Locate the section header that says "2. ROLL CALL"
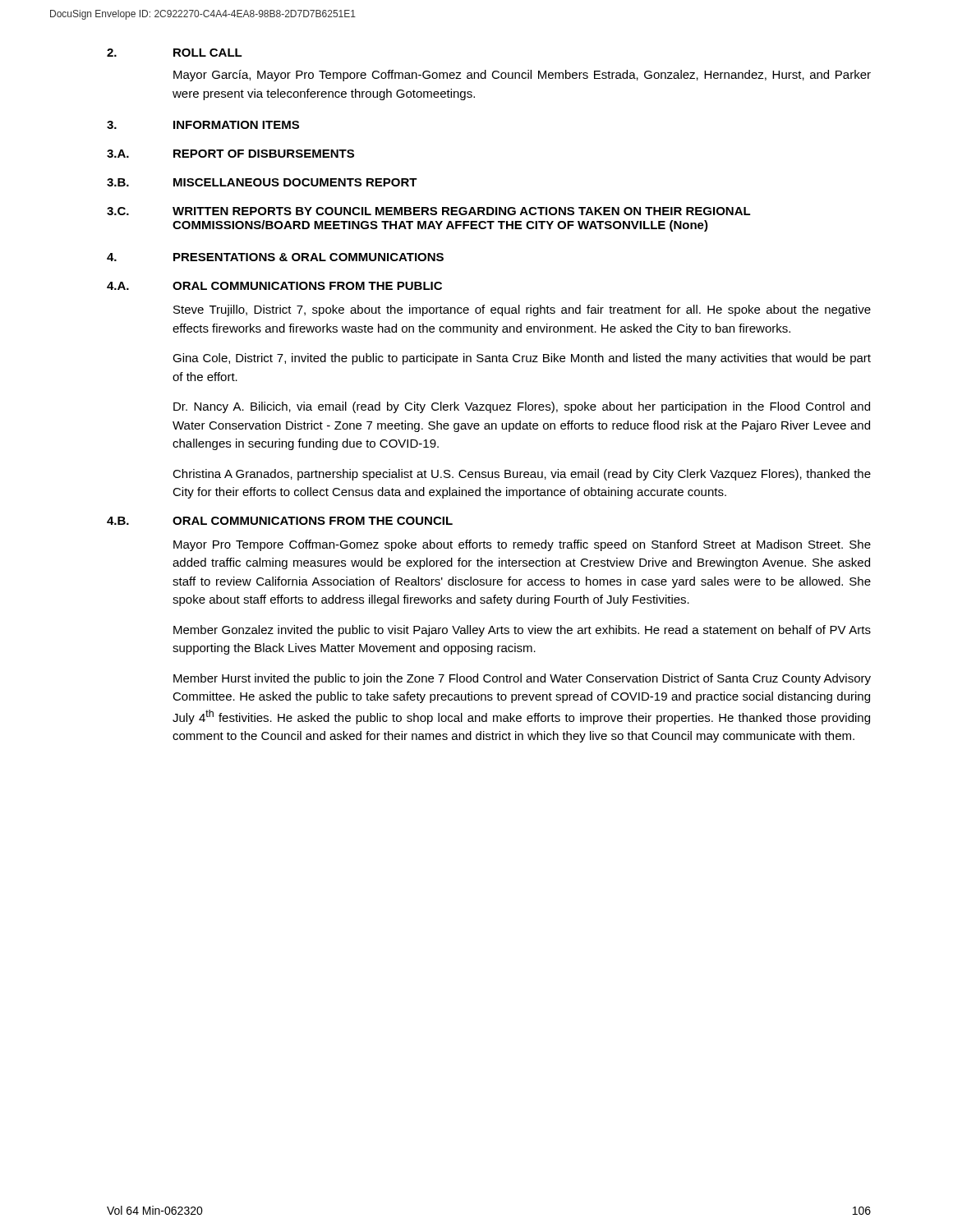The image size is (953, 1232). [x=175, y=53]
